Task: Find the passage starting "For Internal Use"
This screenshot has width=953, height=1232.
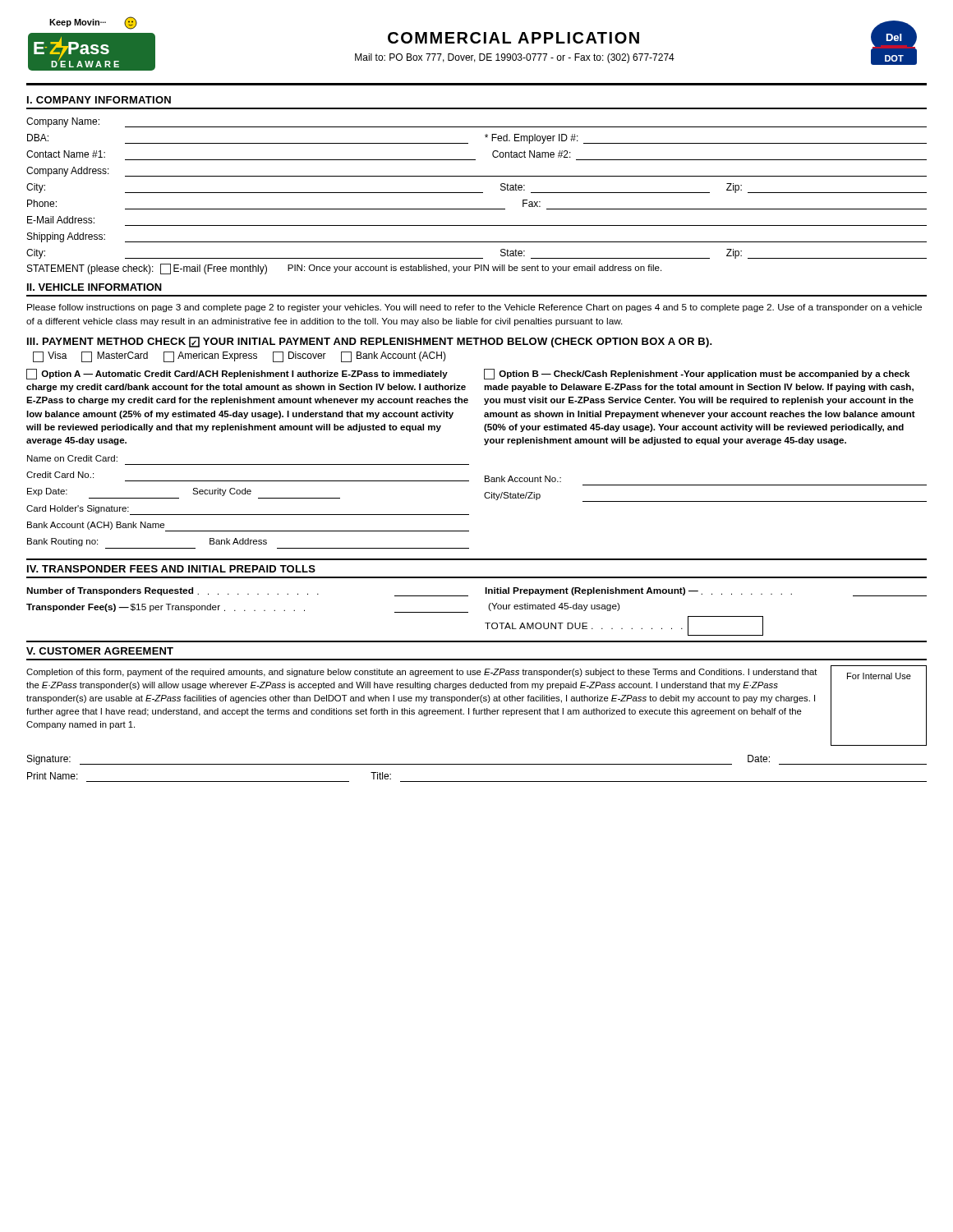Action: pos(879,676)
